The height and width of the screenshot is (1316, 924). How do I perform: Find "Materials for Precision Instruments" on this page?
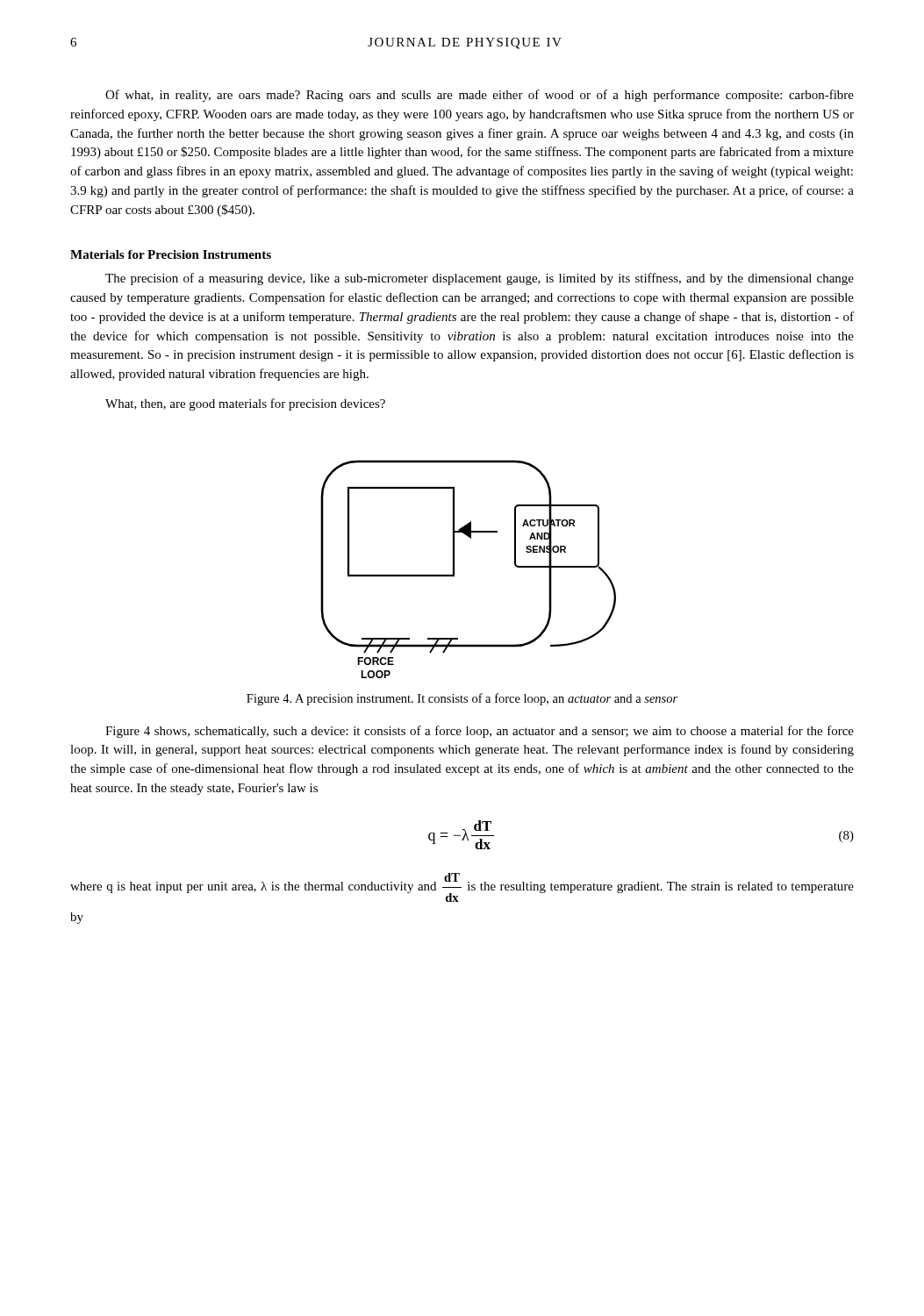(171, 255)
